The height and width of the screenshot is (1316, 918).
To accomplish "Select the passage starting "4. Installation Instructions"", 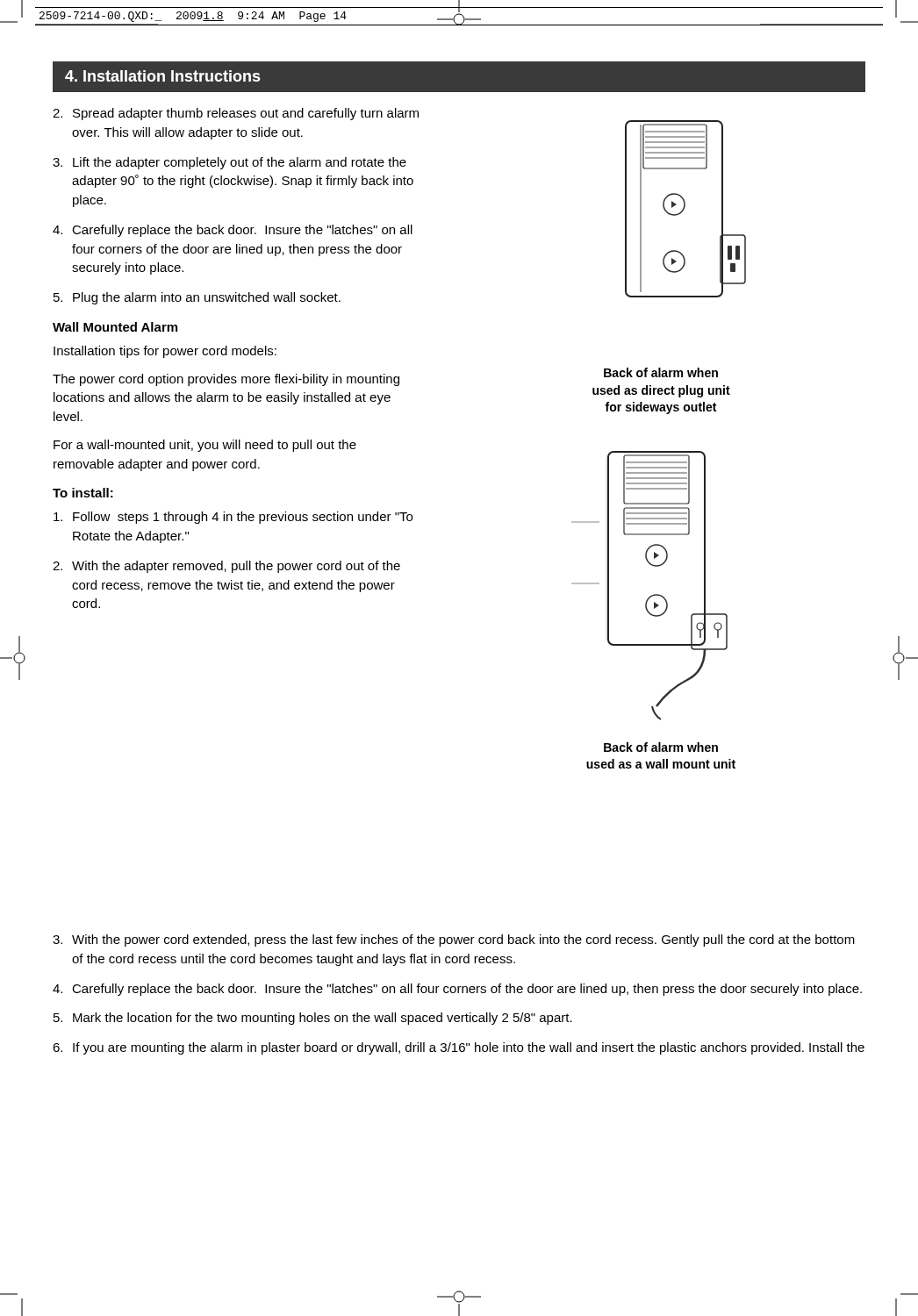I will click(x=163, y=76).
